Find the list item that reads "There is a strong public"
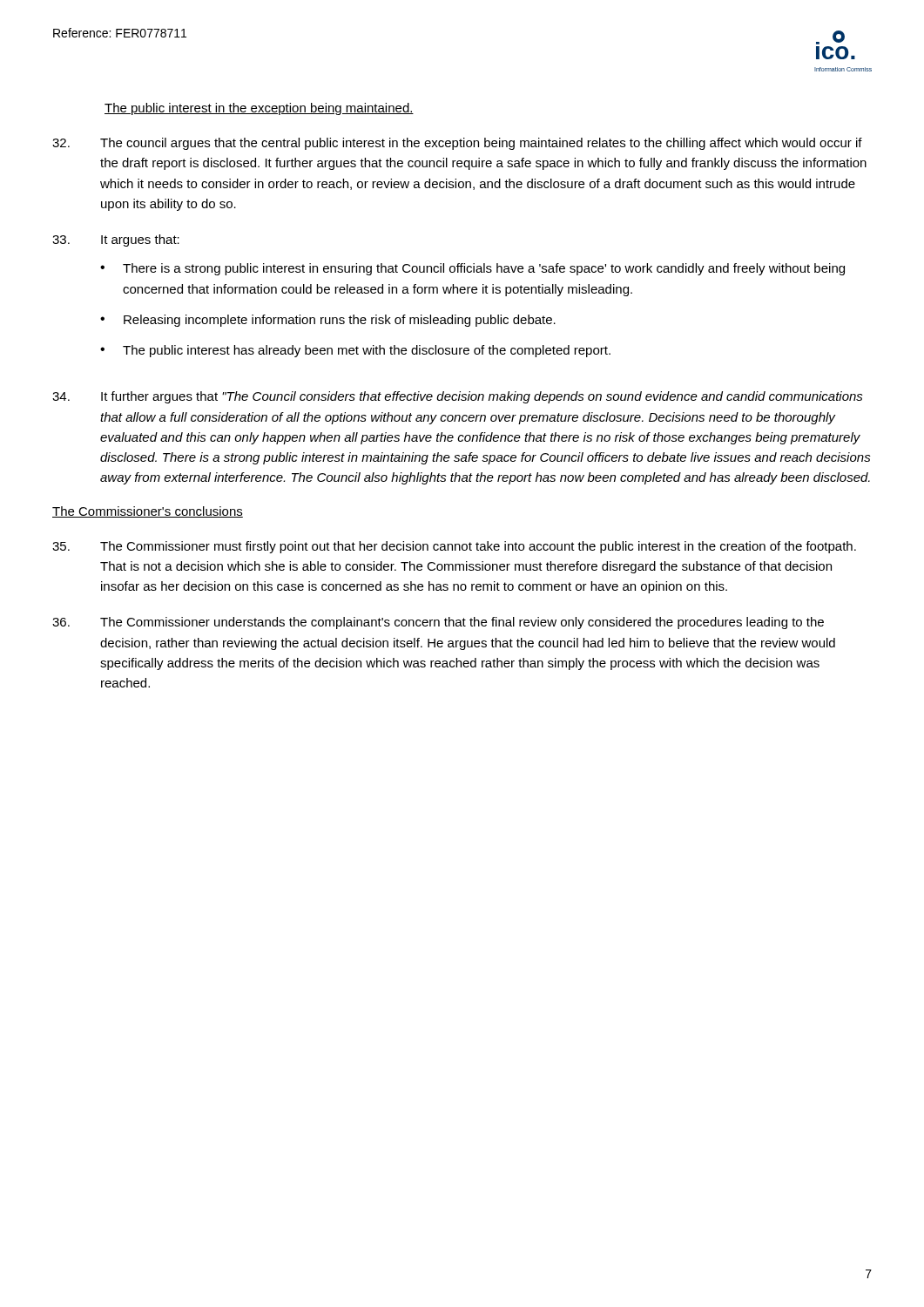Screen dimensions: 1307x924 (484, 278)
